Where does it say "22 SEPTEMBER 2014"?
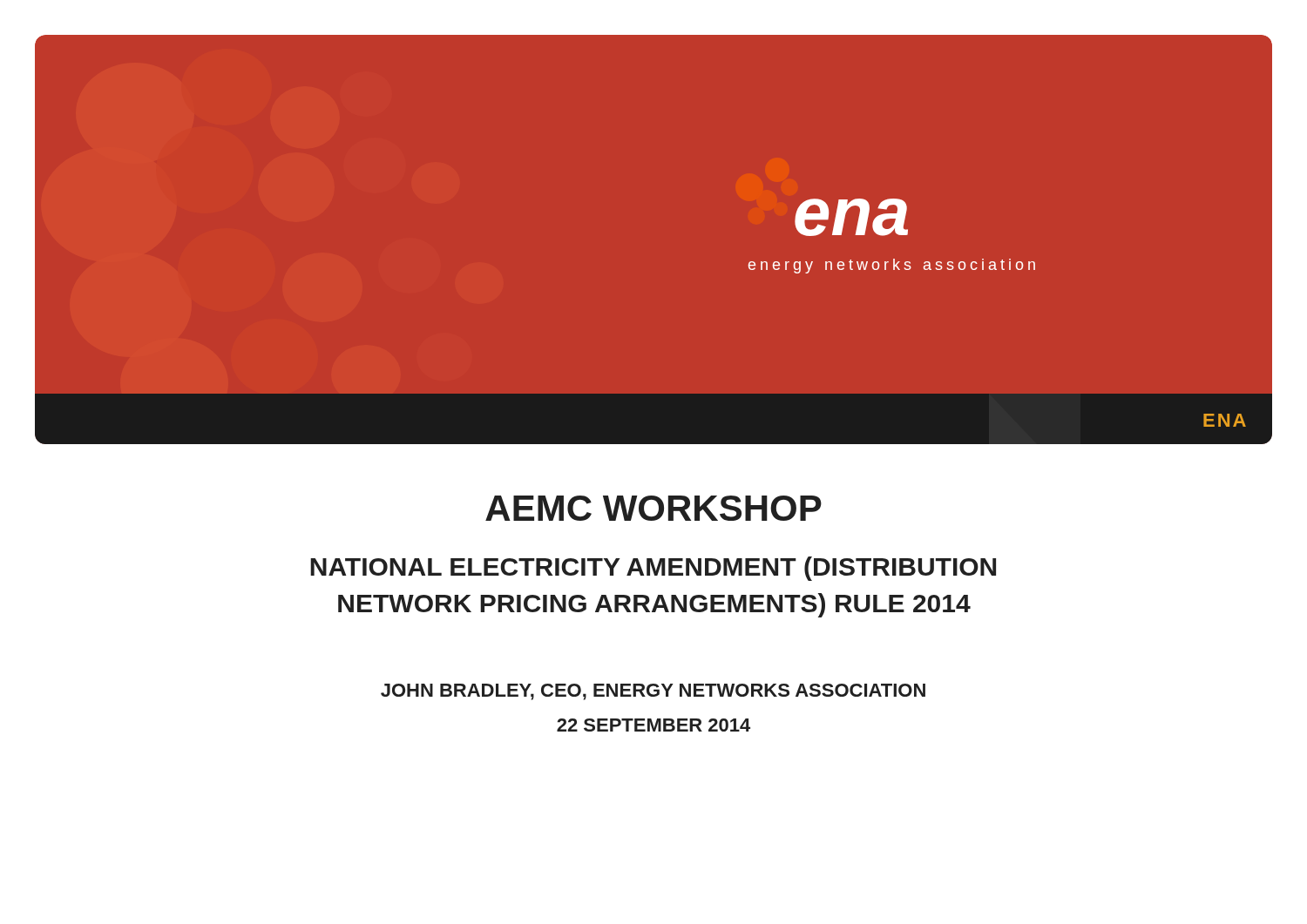Screen dimensions: 924x1307 tap(654, 725)
